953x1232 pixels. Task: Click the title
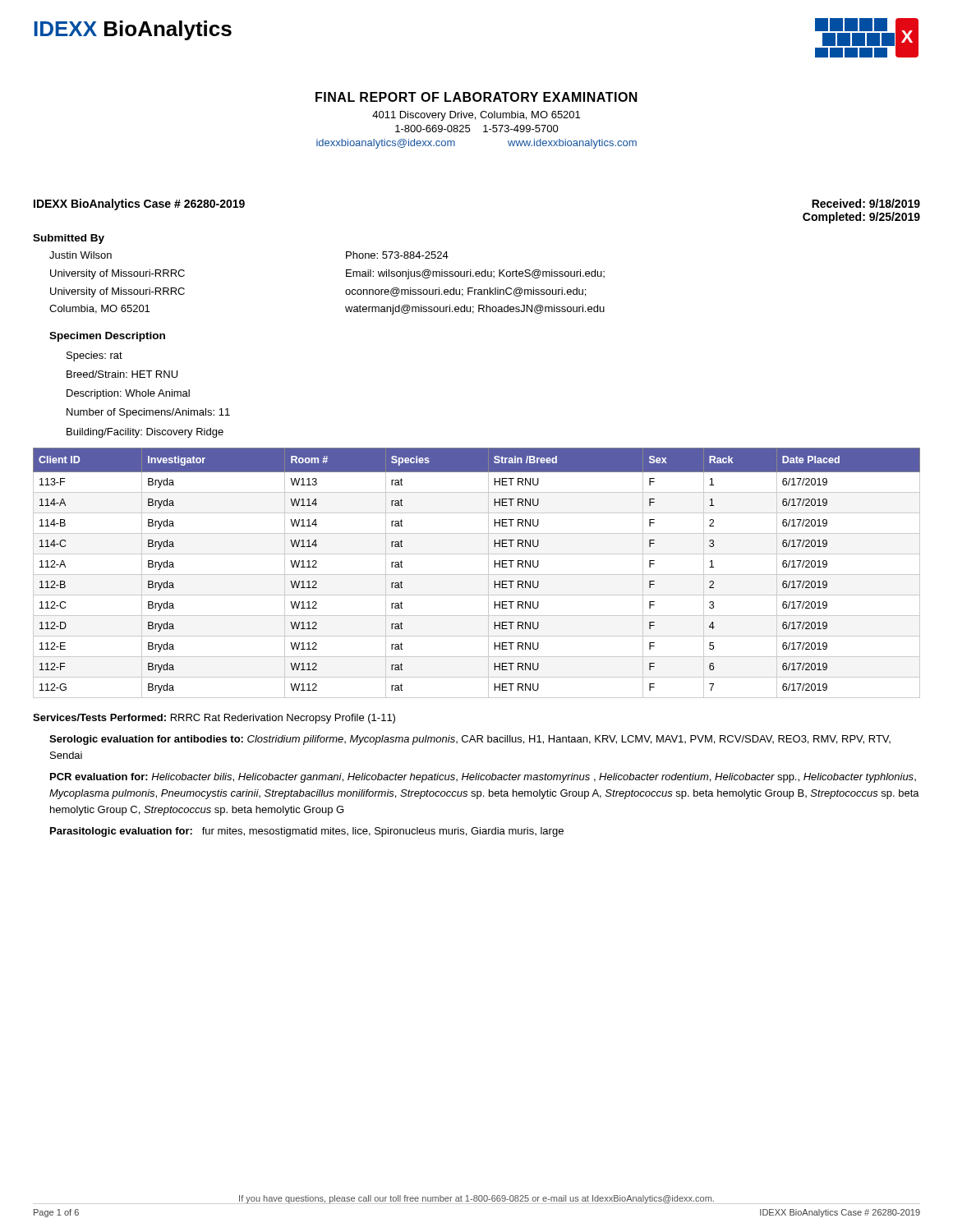476,120
